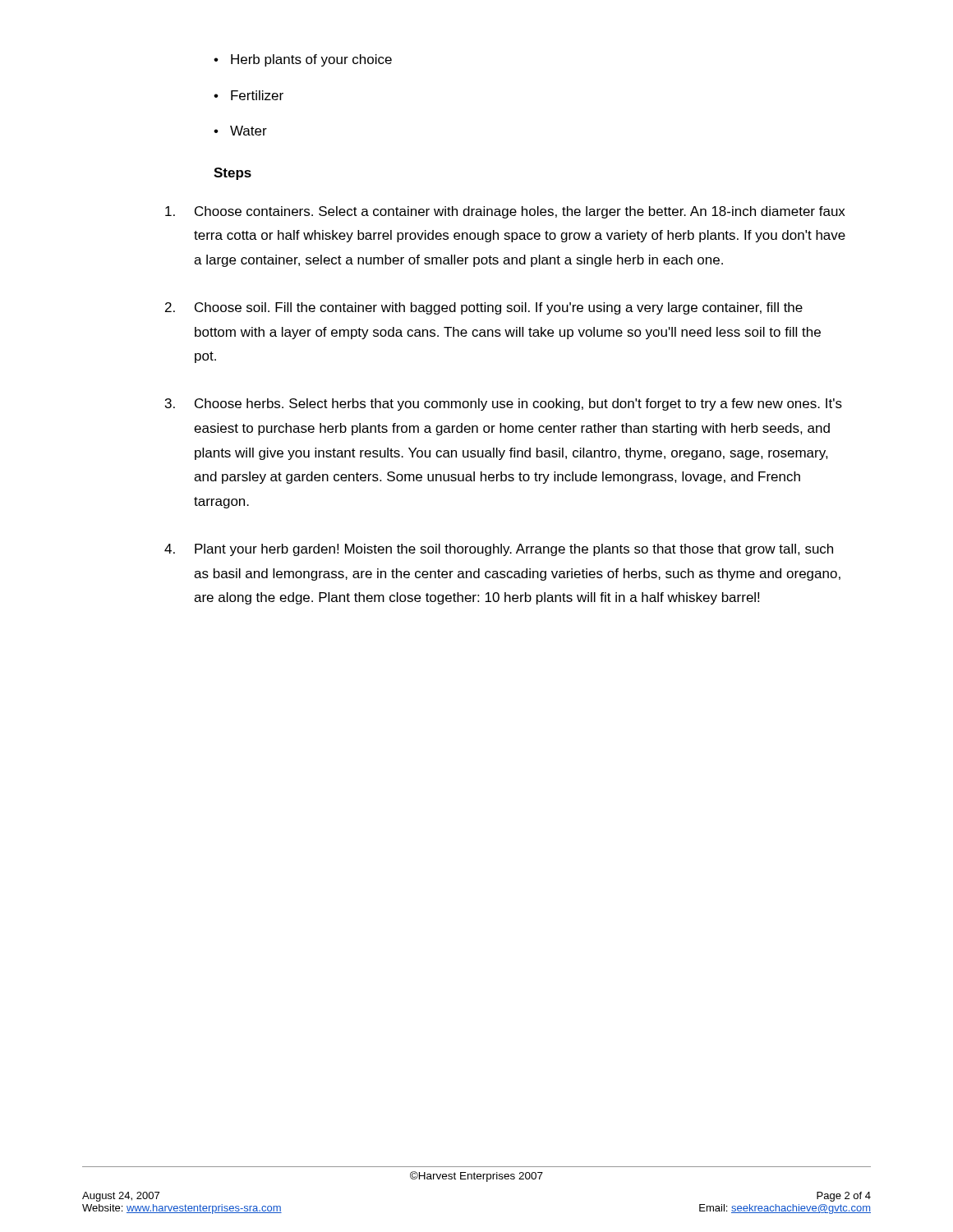Click on the list item that reads "3. Choose herbs. Select herbs that you"

(x=505, y=453)
